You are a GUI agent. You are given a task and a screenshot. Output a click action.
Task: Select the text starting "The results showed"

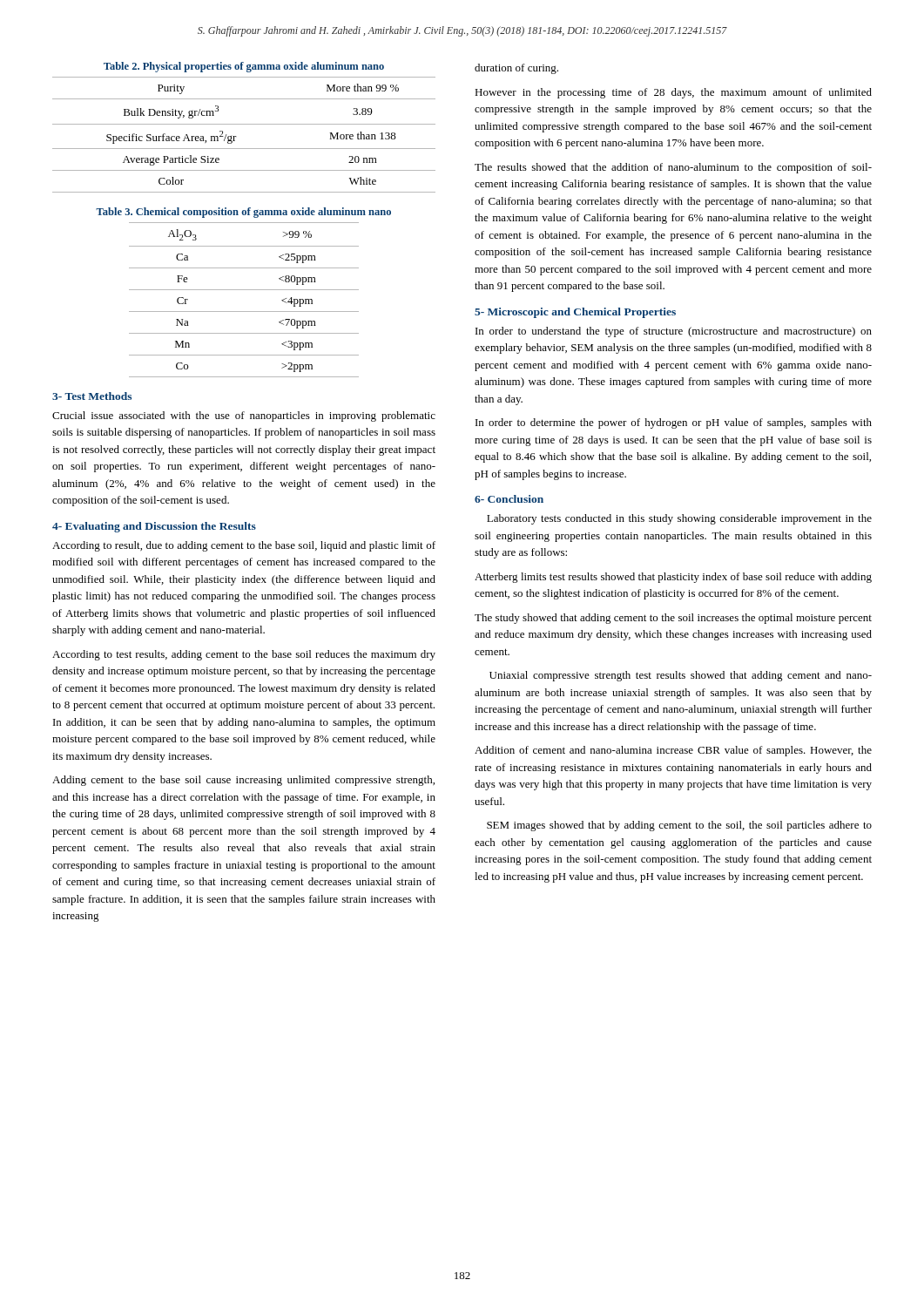(673, 226)
